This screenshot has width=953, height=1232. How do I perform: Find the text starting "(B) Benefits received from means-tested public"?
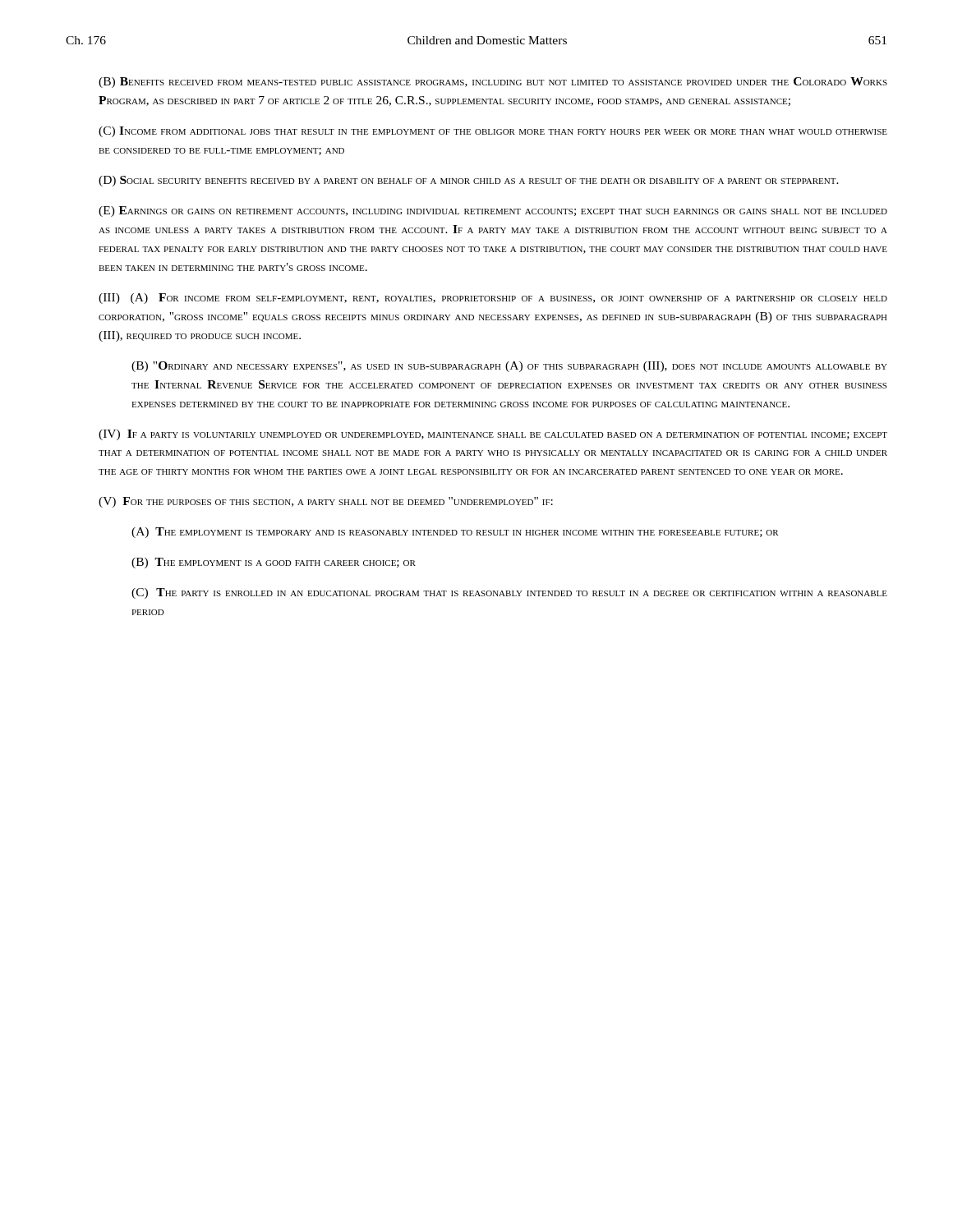click(493, 91)
